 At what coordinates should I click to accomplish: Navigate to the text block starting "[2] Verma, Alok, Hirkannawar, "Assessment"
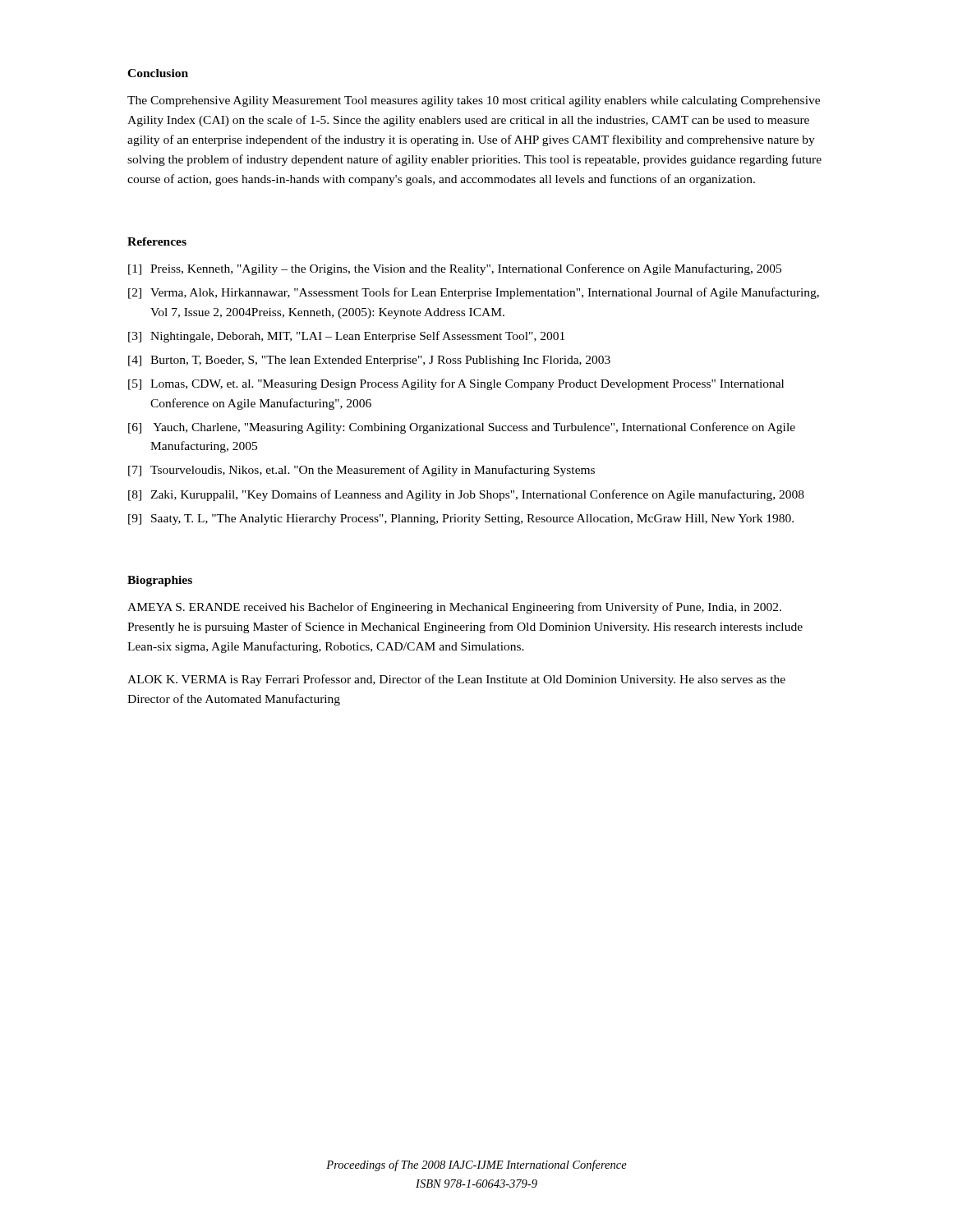(x=476, y=302)
